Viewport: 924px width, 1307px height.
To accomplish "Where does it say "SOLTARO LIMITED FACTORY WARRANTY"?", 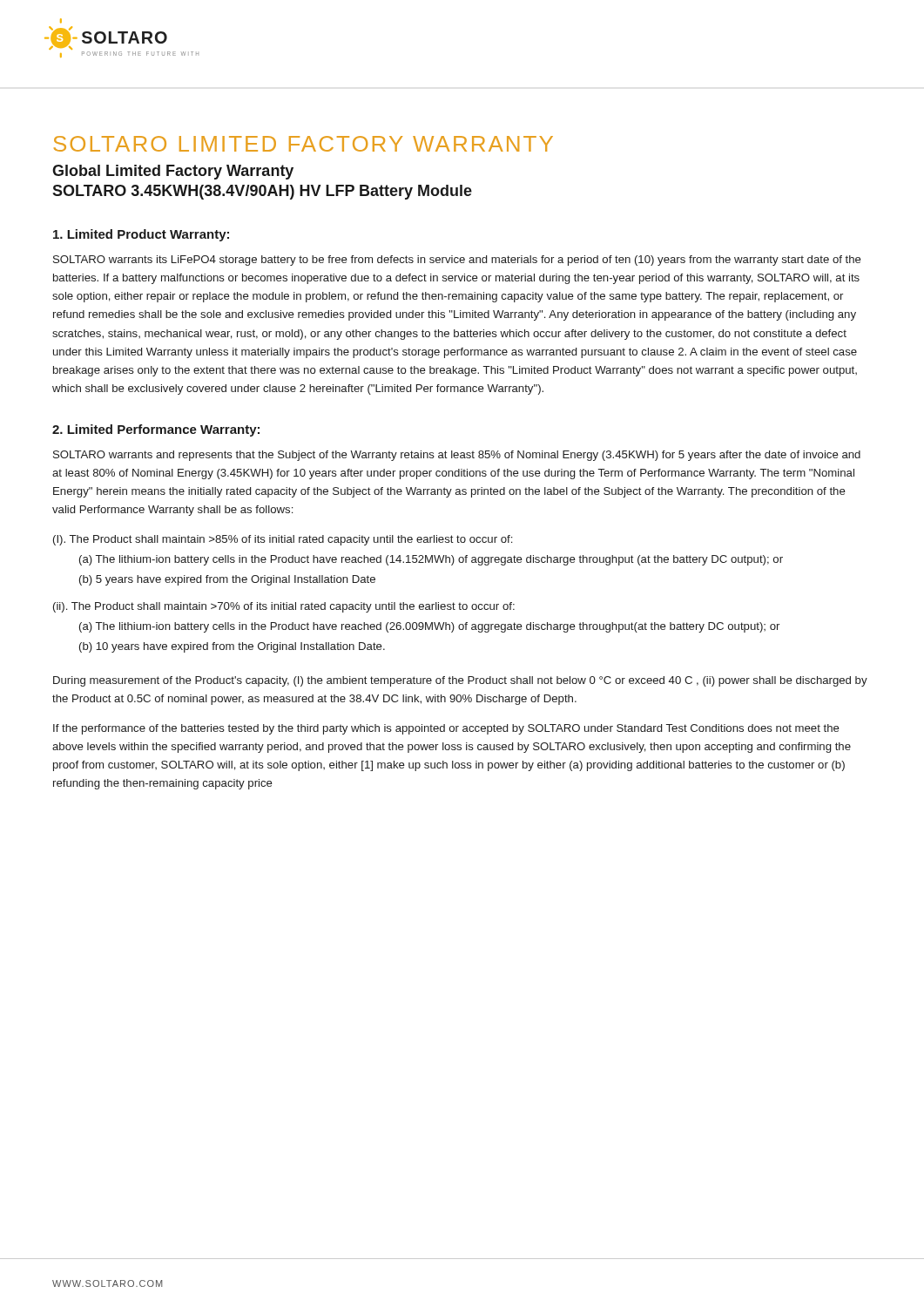I will (x=304, y=144).
